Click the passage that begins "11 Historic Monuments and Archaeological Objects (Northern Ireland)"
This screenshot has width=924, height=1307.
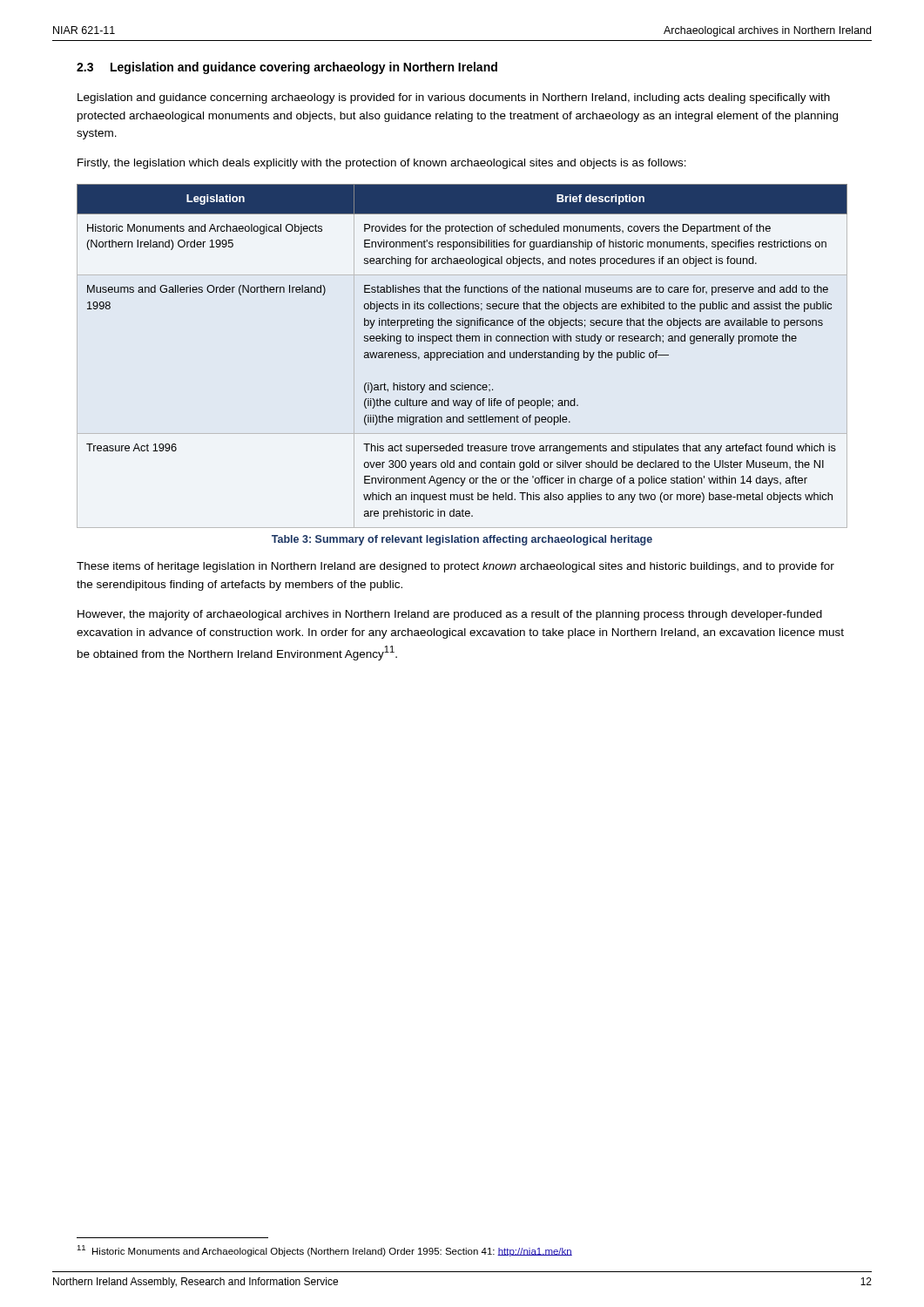click(324, 1249)
